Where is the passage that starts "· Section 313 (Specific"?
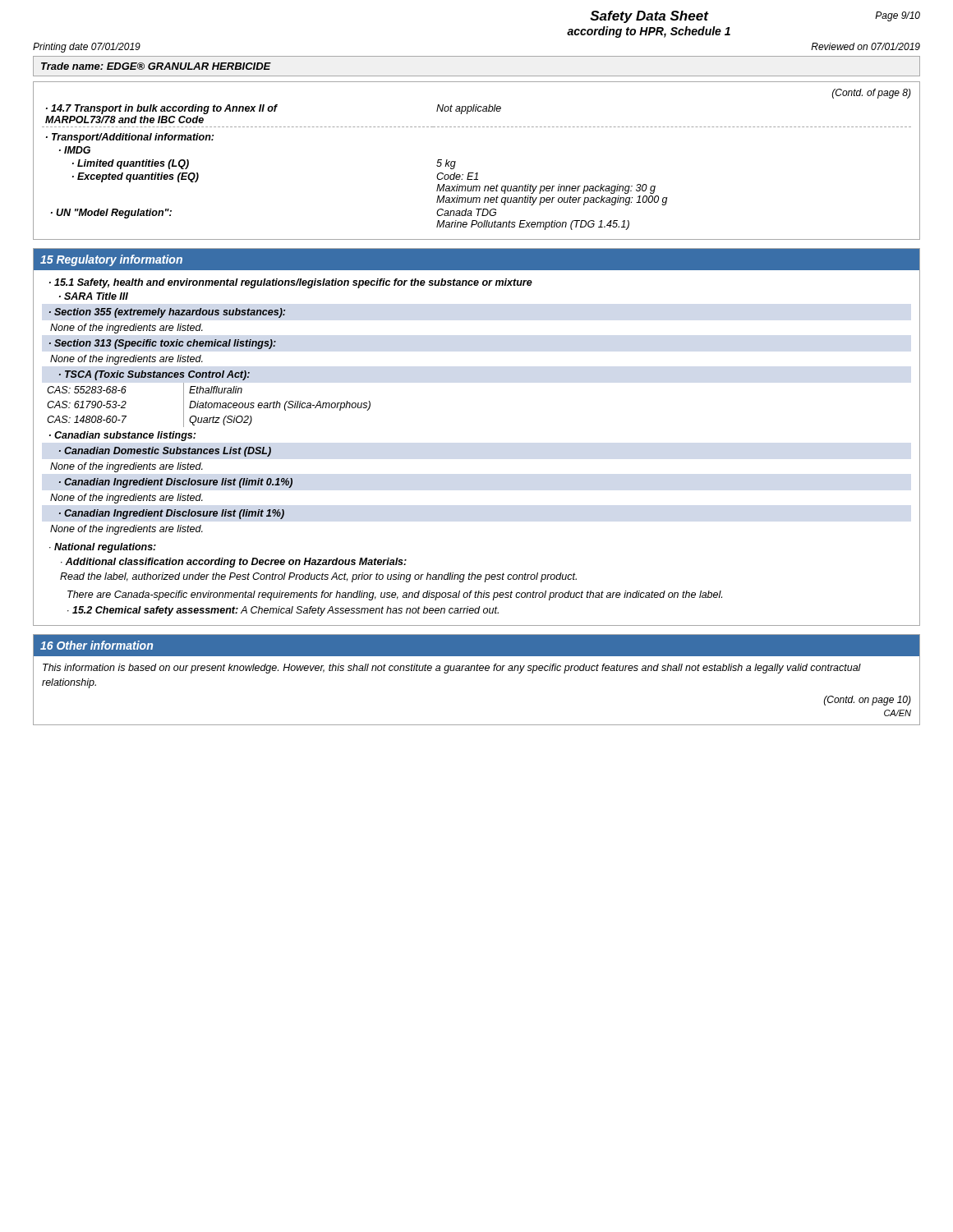The image size is (953, 1232). 162,343
